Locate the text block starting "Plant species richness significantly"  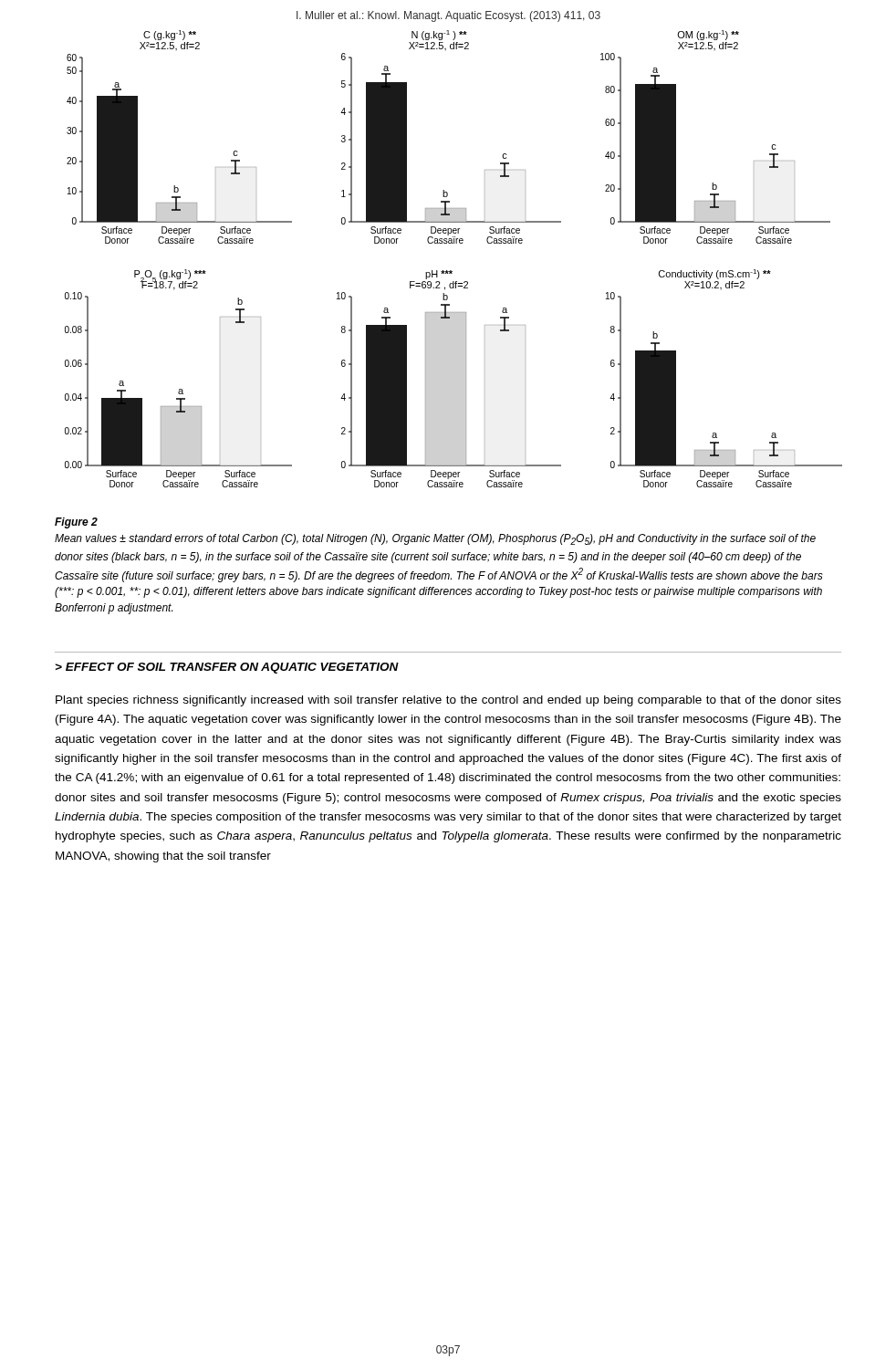[x=448, y=777]
